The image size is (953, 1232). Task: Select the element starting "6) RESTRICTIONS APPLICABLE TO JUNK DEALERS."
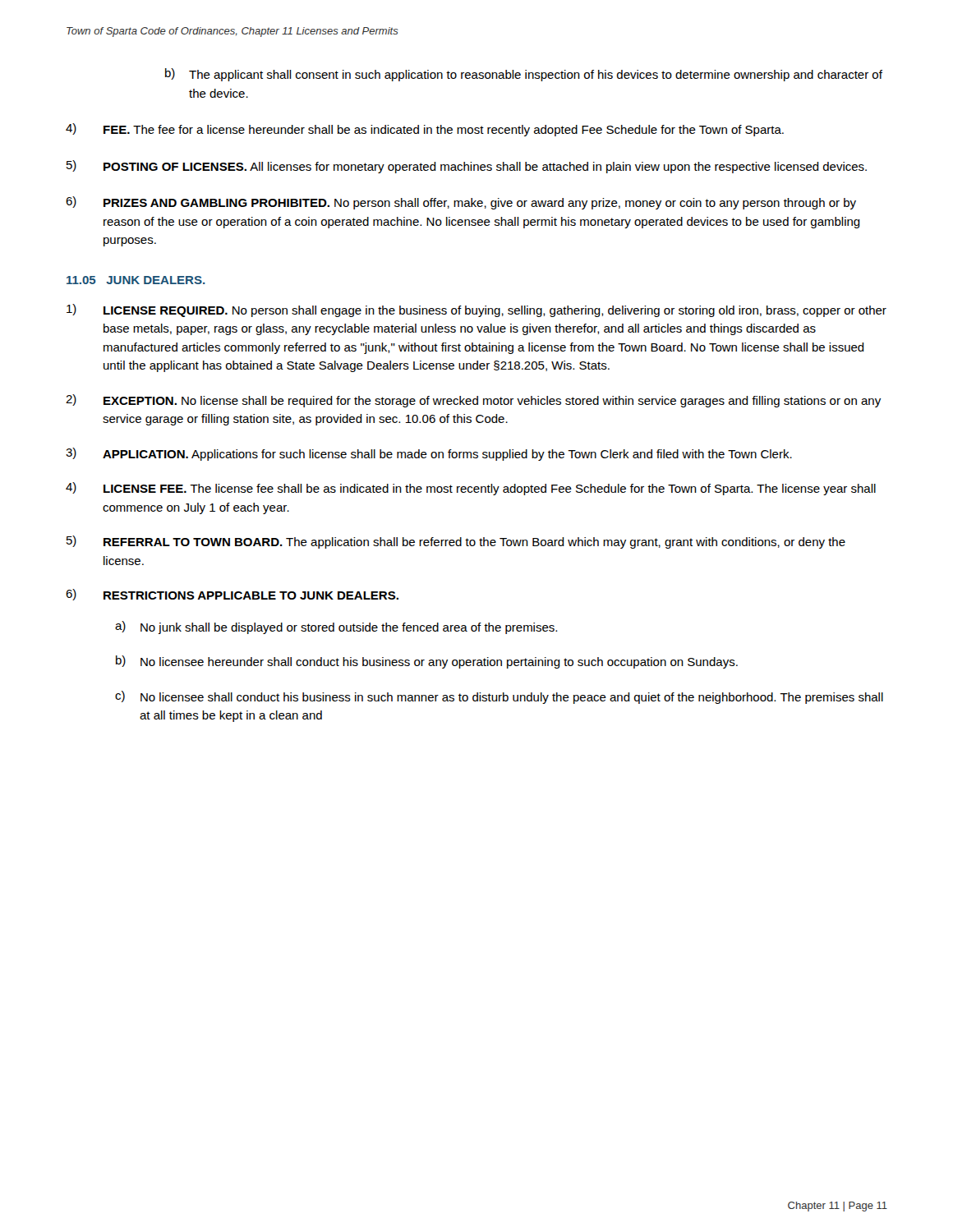232,595
